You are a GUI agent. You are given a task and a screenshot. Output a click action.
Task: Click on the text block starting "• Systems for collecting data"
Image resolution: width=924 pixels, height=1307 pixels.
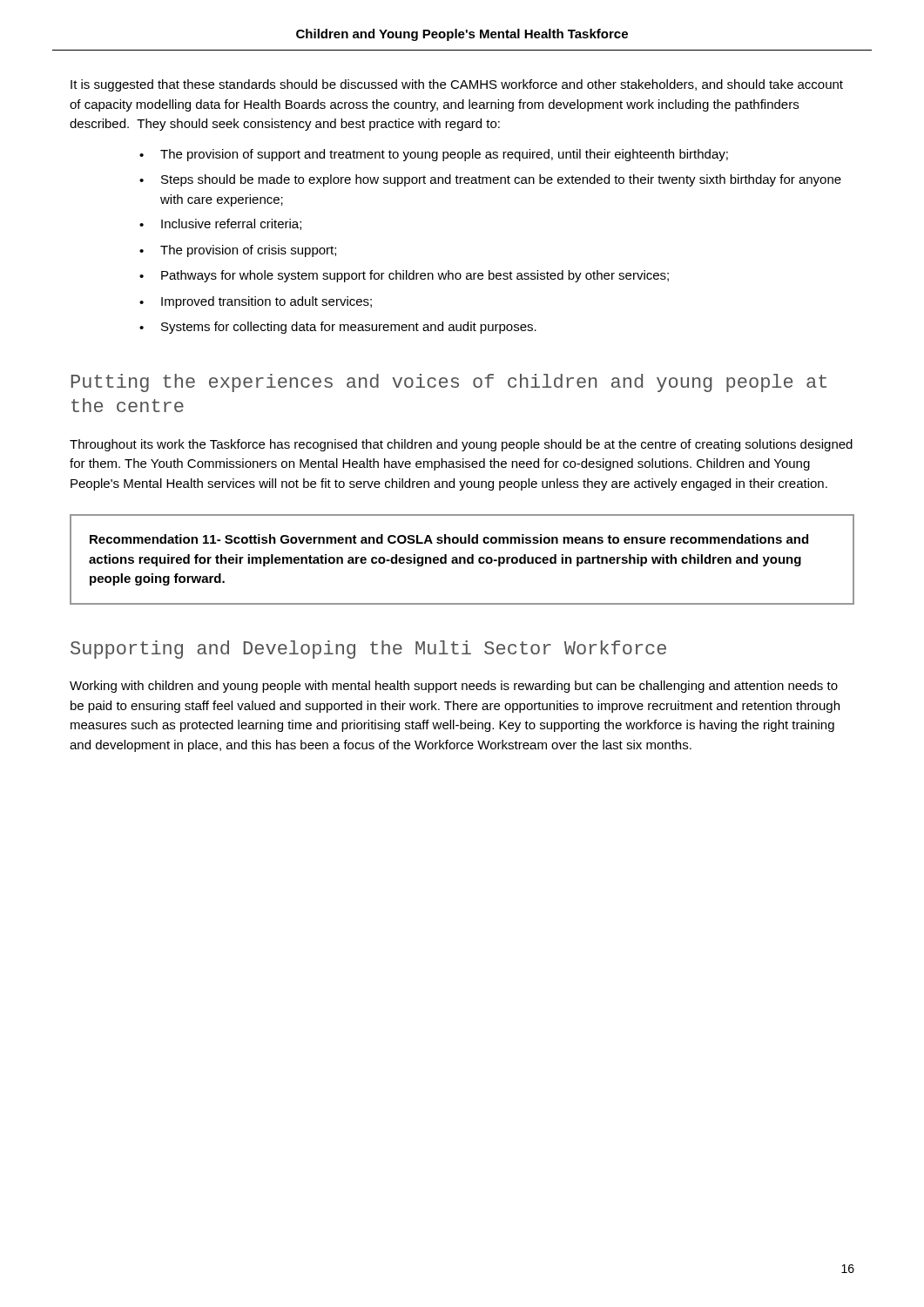click(338, 327)
